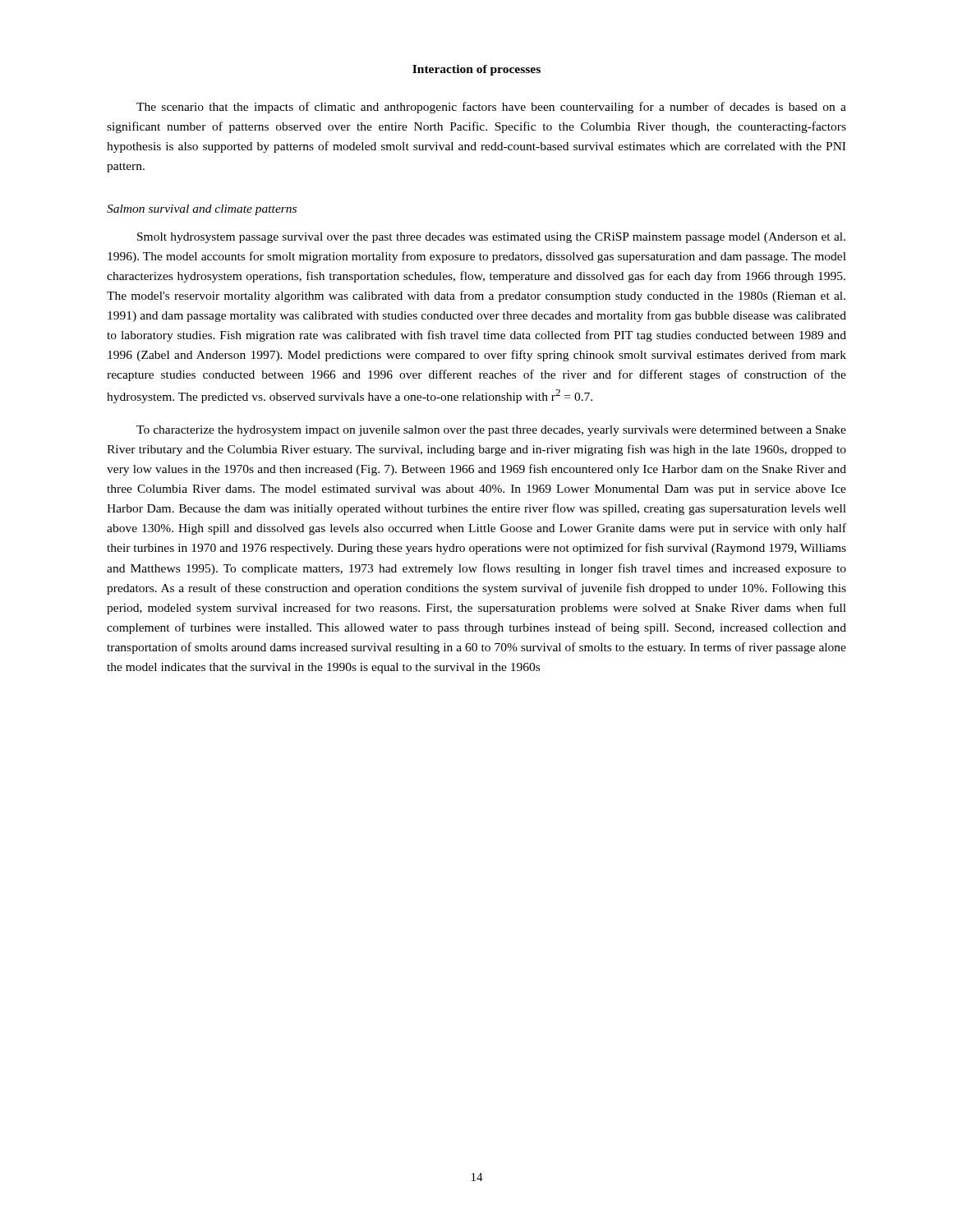Find the block starting "Interaction of processes"

pyautogui.click(x=476, y=69)
